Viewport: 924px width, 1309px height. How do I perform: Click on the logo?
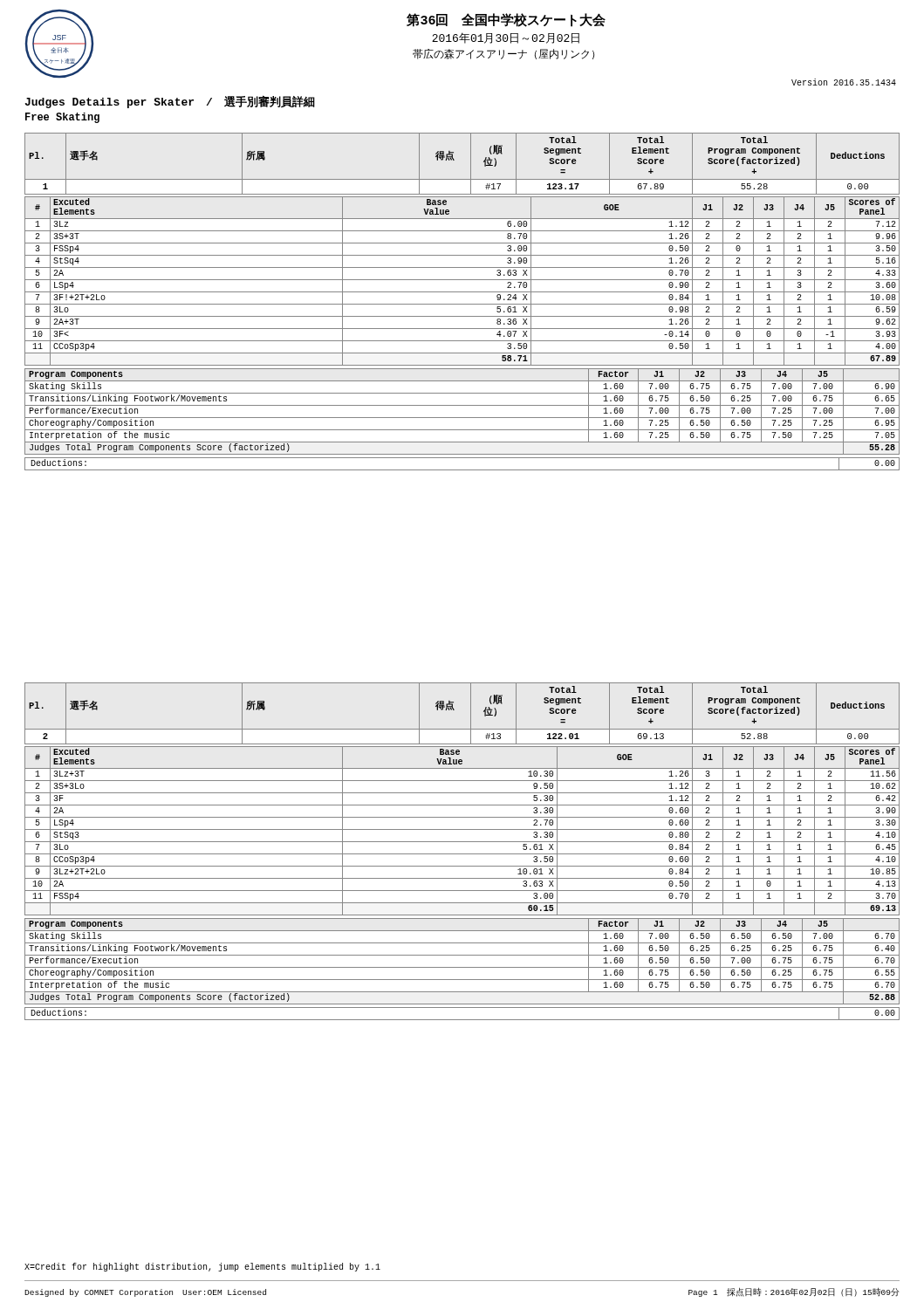(x=59, y=44)
